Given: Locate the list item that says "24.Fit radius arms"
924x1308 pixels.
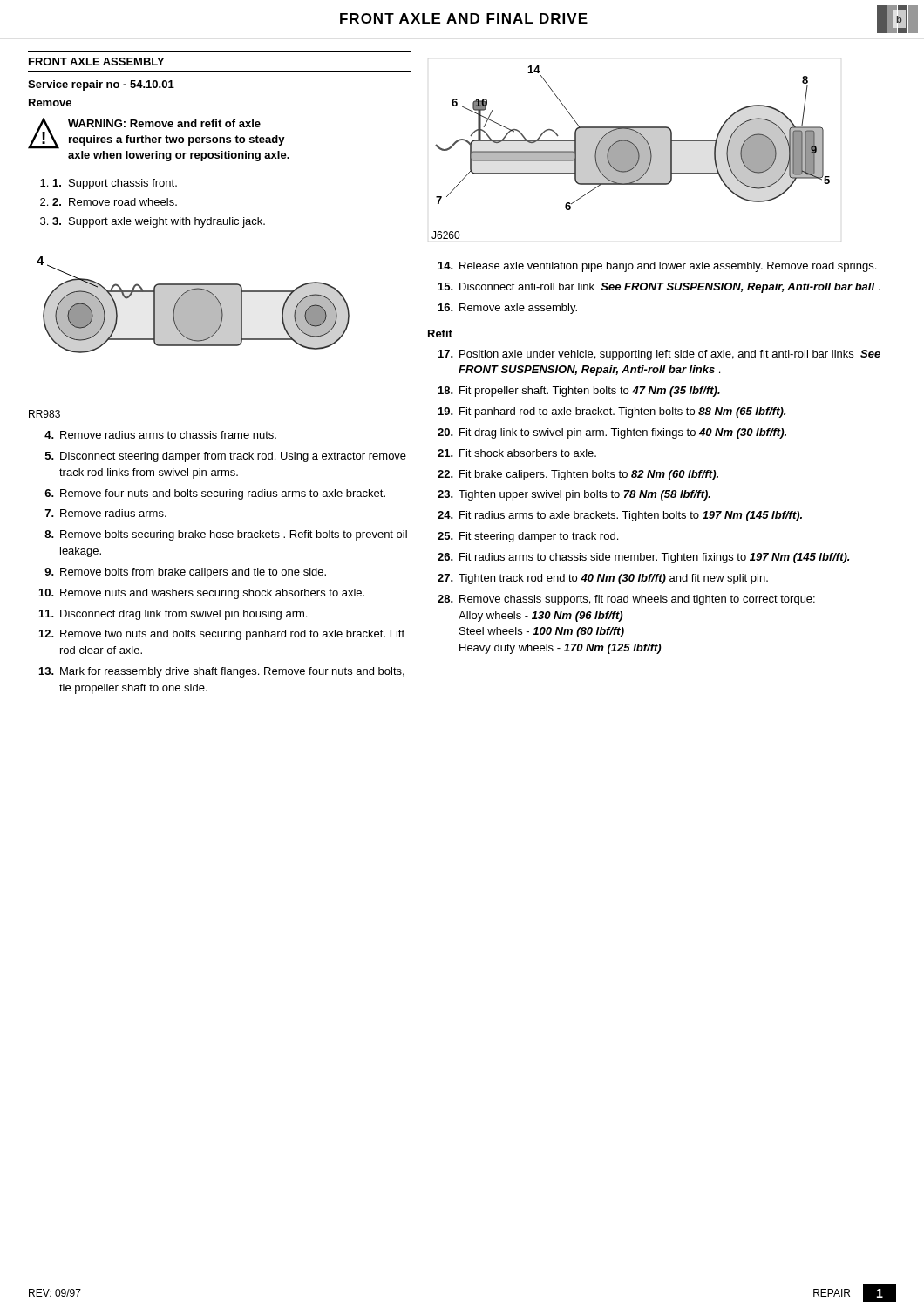Looking at the screenshot, I should coord(662,516).
